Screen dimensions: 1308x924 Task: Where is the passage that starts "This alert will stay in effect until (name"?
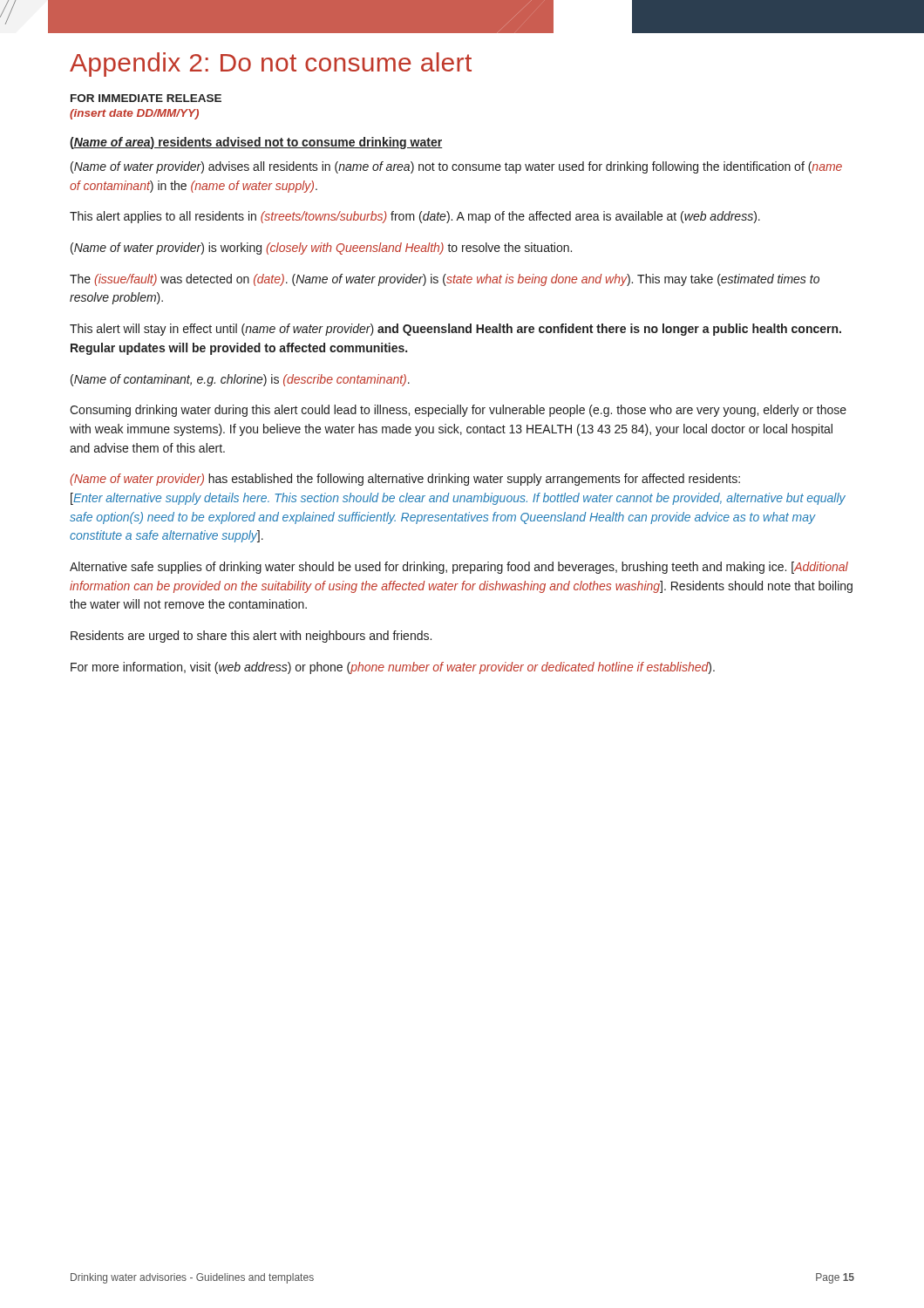tap(456, 338)
